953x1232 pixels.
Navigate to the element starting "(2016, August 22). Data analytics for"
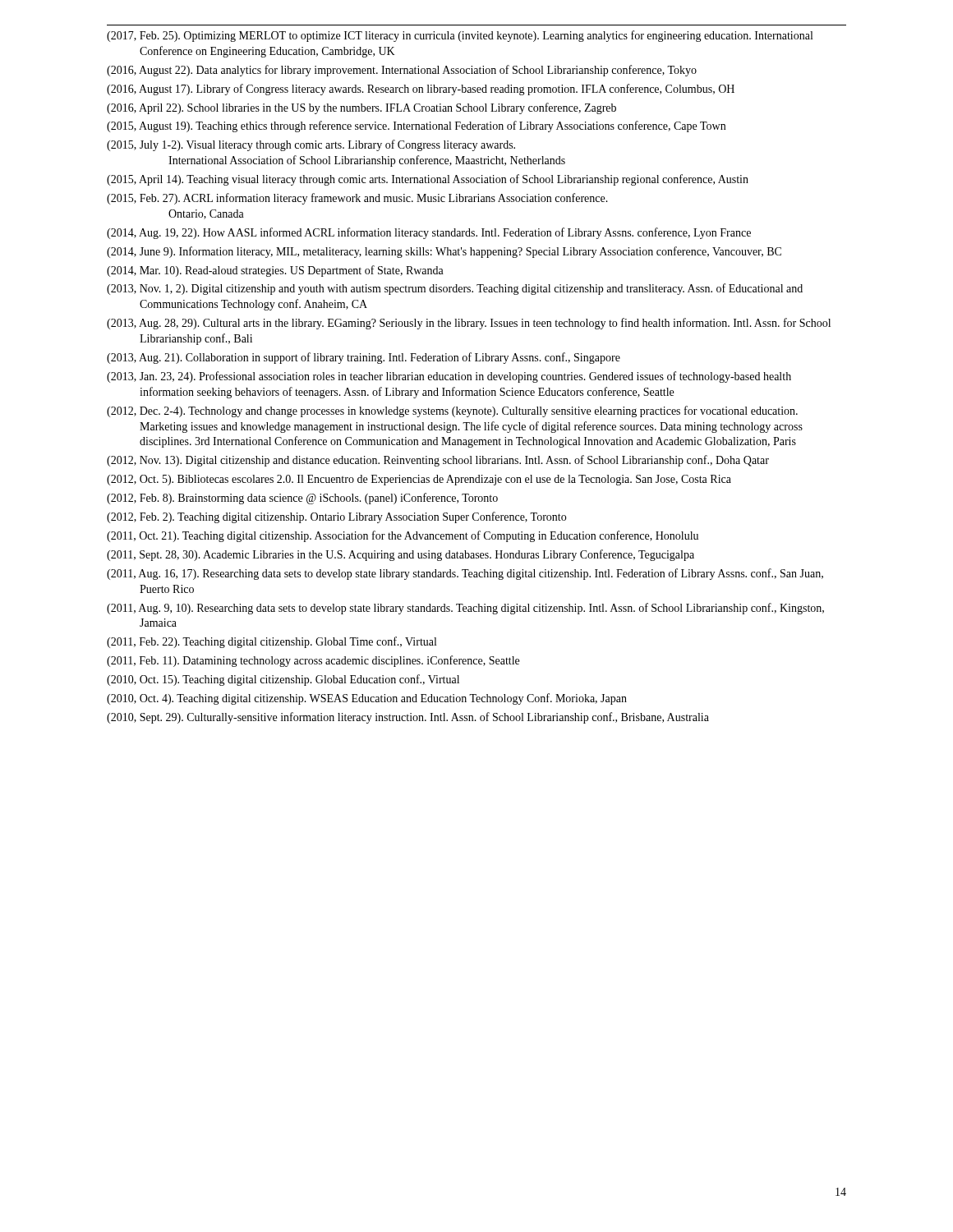click(476, 71)
